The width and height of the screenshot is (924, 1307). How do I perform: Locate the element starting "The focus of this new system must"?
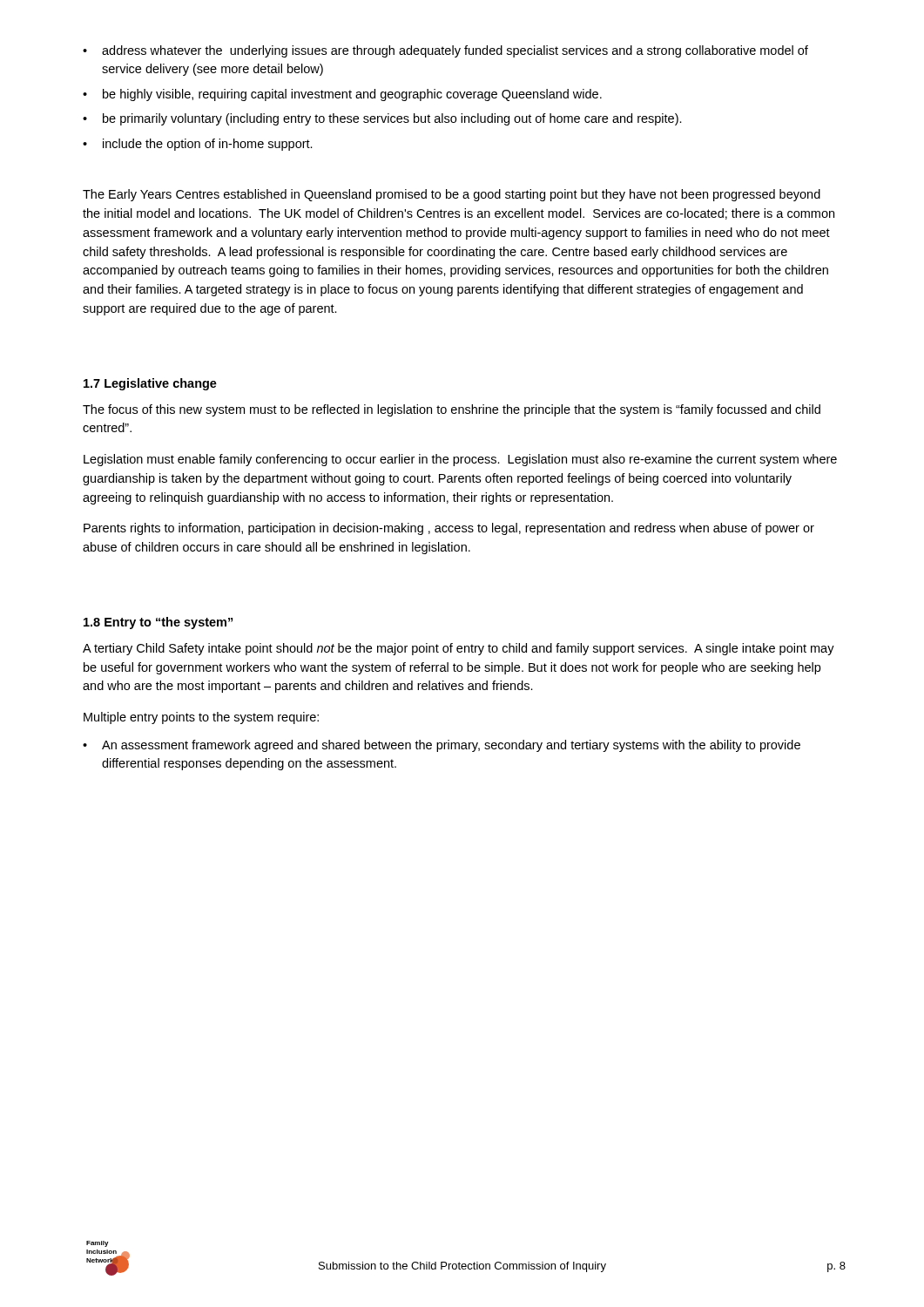coord(452,419)
